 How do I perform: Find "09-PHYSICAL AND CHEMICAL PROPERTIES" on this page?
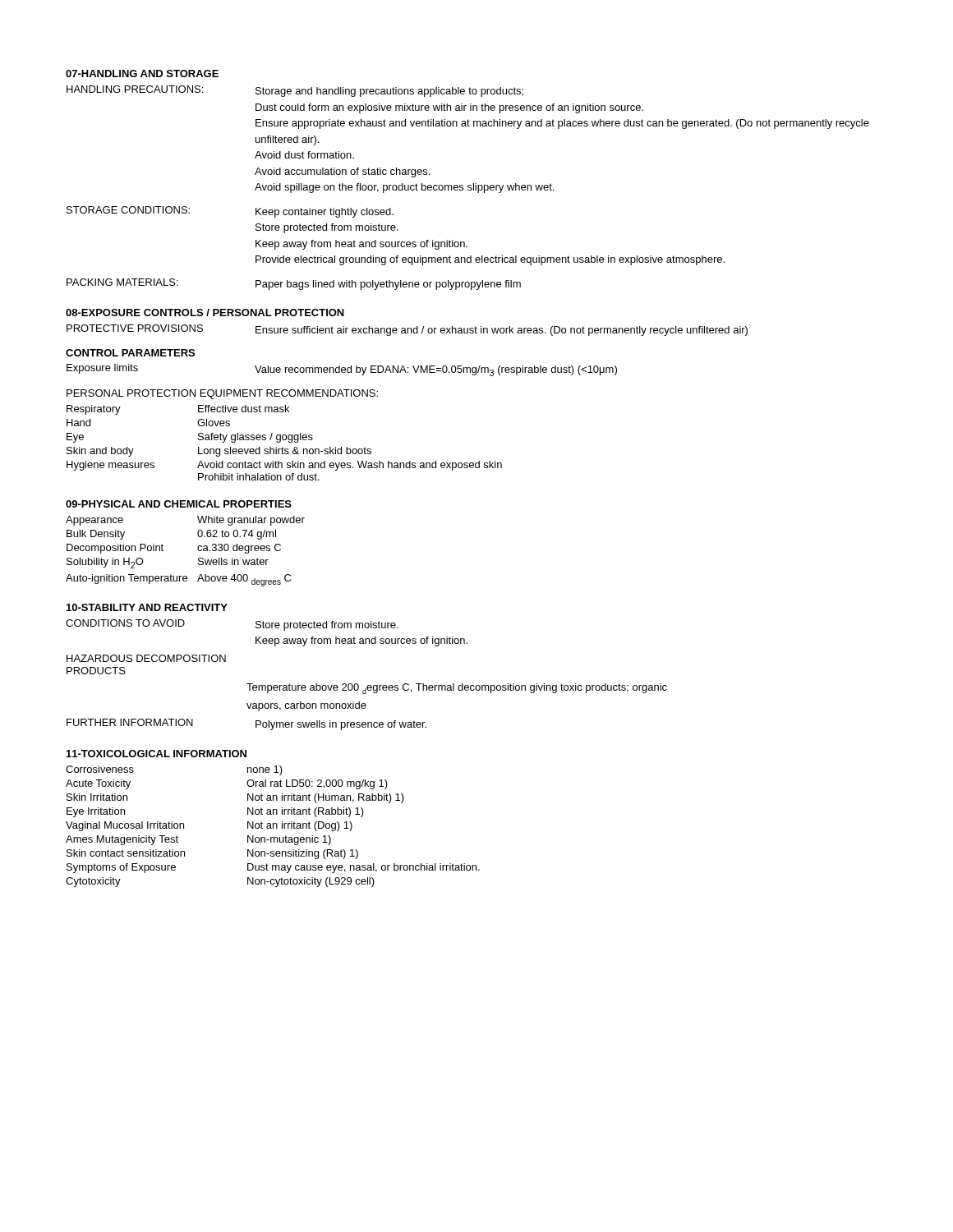(x=179, y=504)
